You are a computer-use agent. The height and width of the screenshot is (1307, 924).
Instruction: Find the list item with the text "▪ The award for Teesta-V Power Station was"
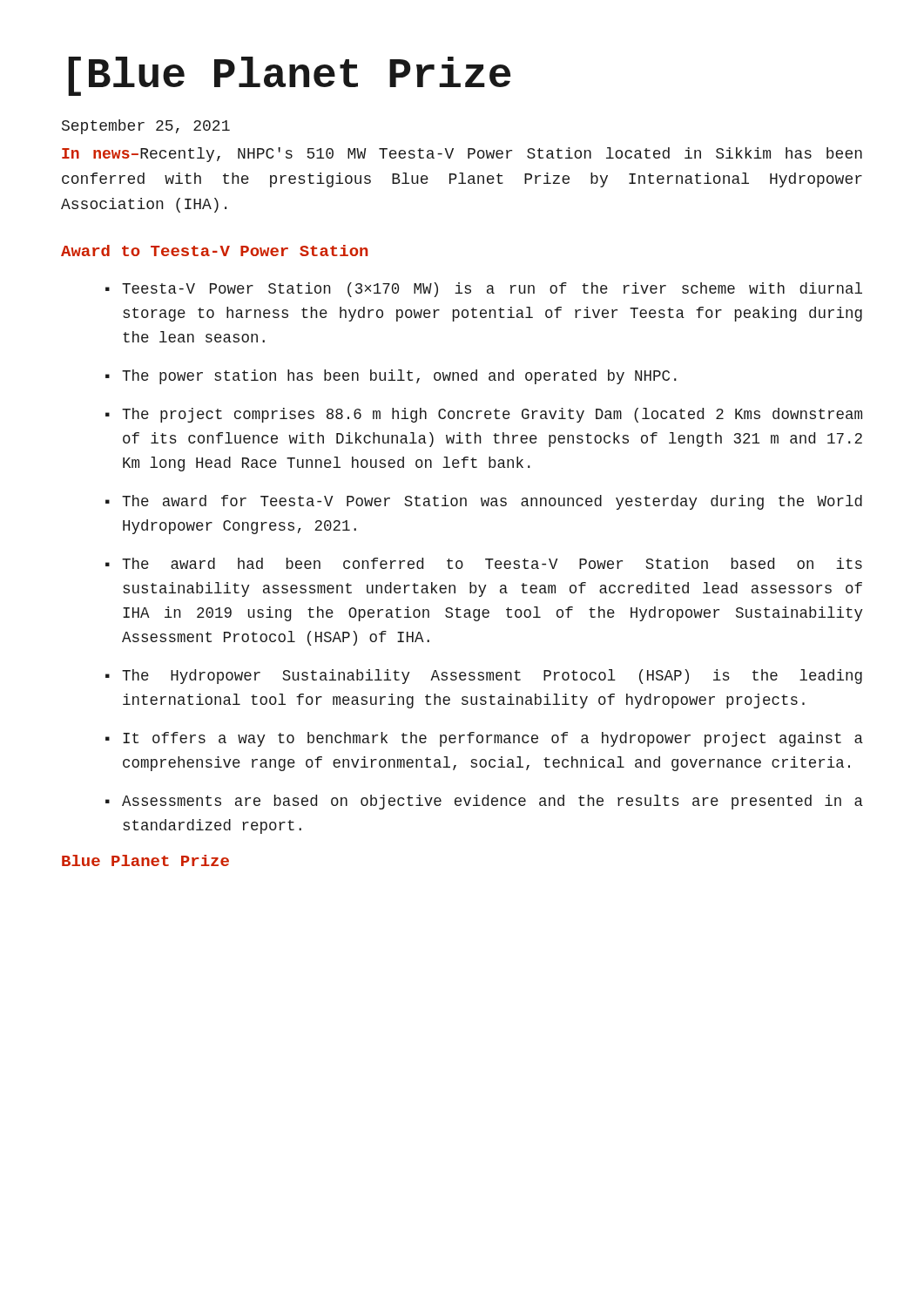pos(483,514)
